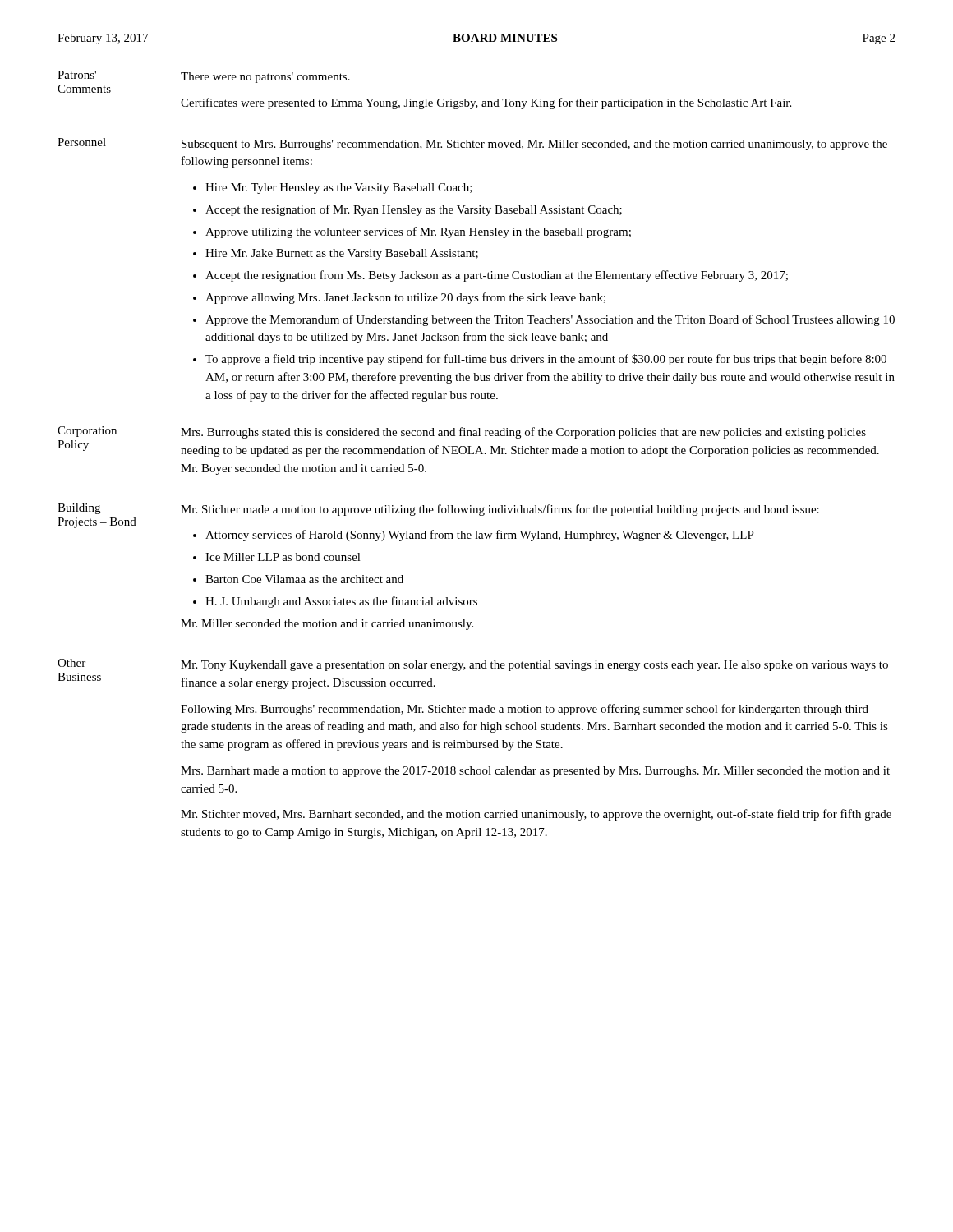This screenshot has width=953, height=1232.
Task: Locate the block of text that opens with "Attorney services of Harold (Sonny) Wyland from"
Action: coord(480,535)
